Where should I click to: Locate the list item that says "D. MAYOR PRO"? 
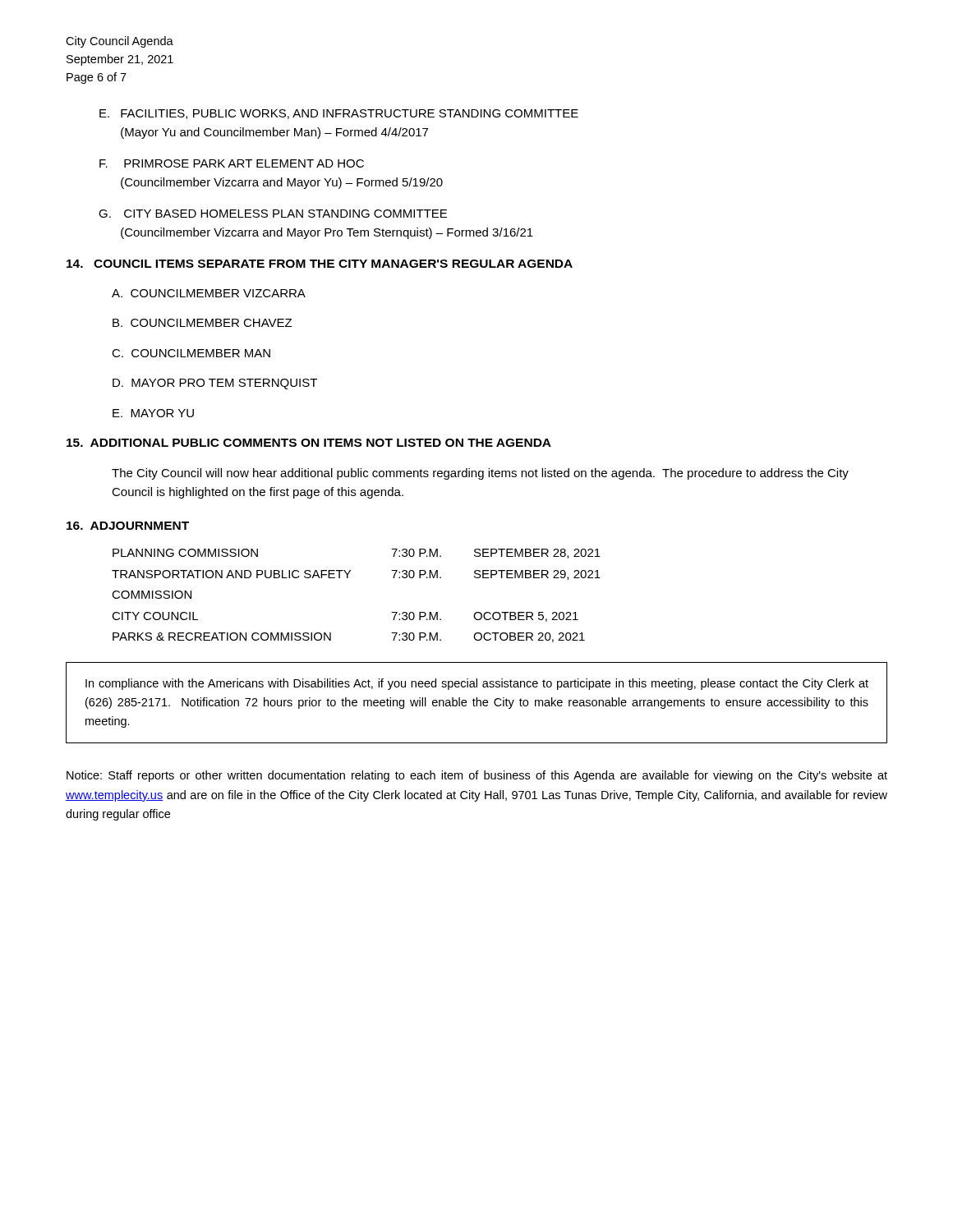pyautogui.click(x=215, y=383)
